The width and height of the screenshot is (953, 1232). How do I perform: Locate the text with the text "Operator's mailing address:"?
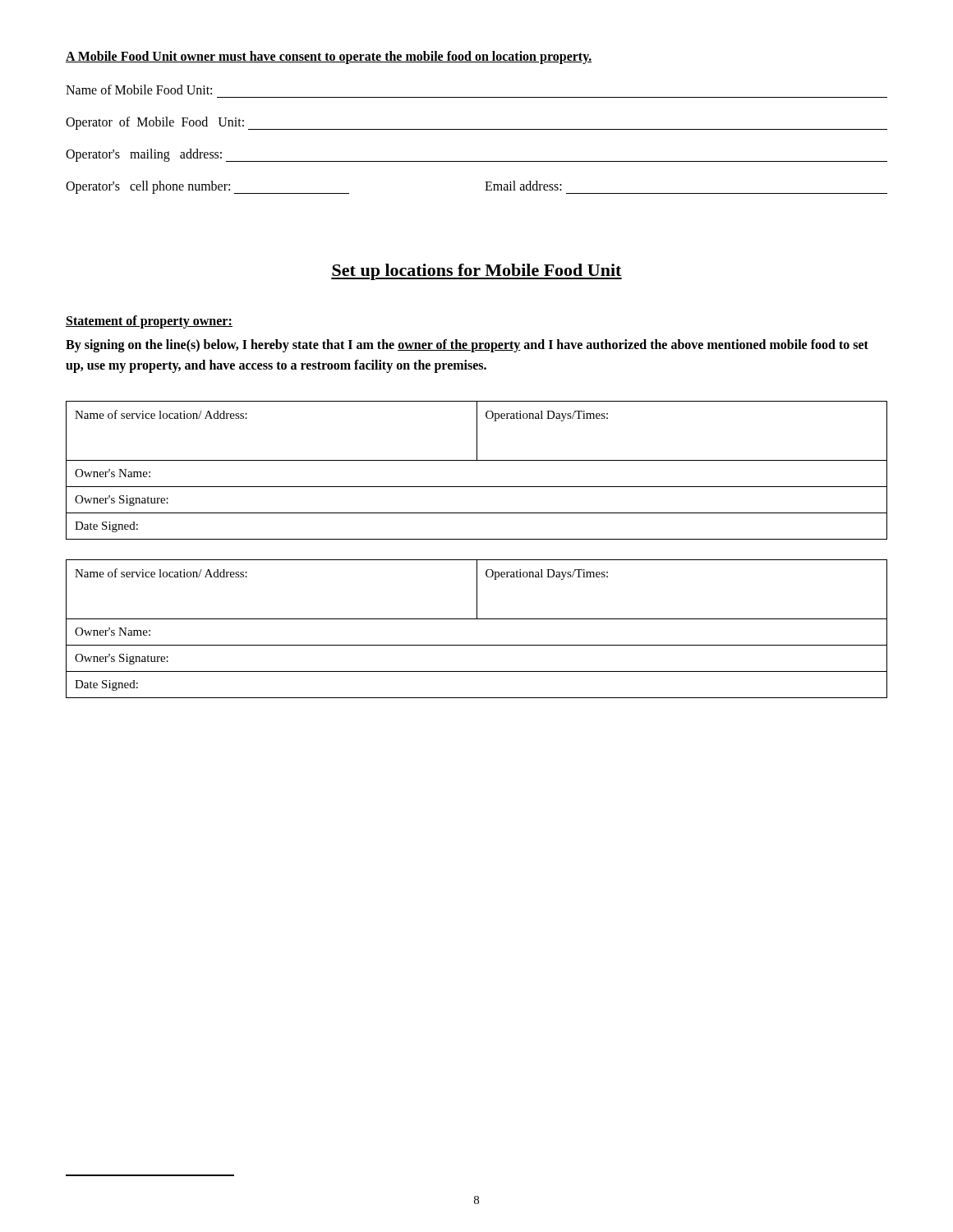point(476,154)
